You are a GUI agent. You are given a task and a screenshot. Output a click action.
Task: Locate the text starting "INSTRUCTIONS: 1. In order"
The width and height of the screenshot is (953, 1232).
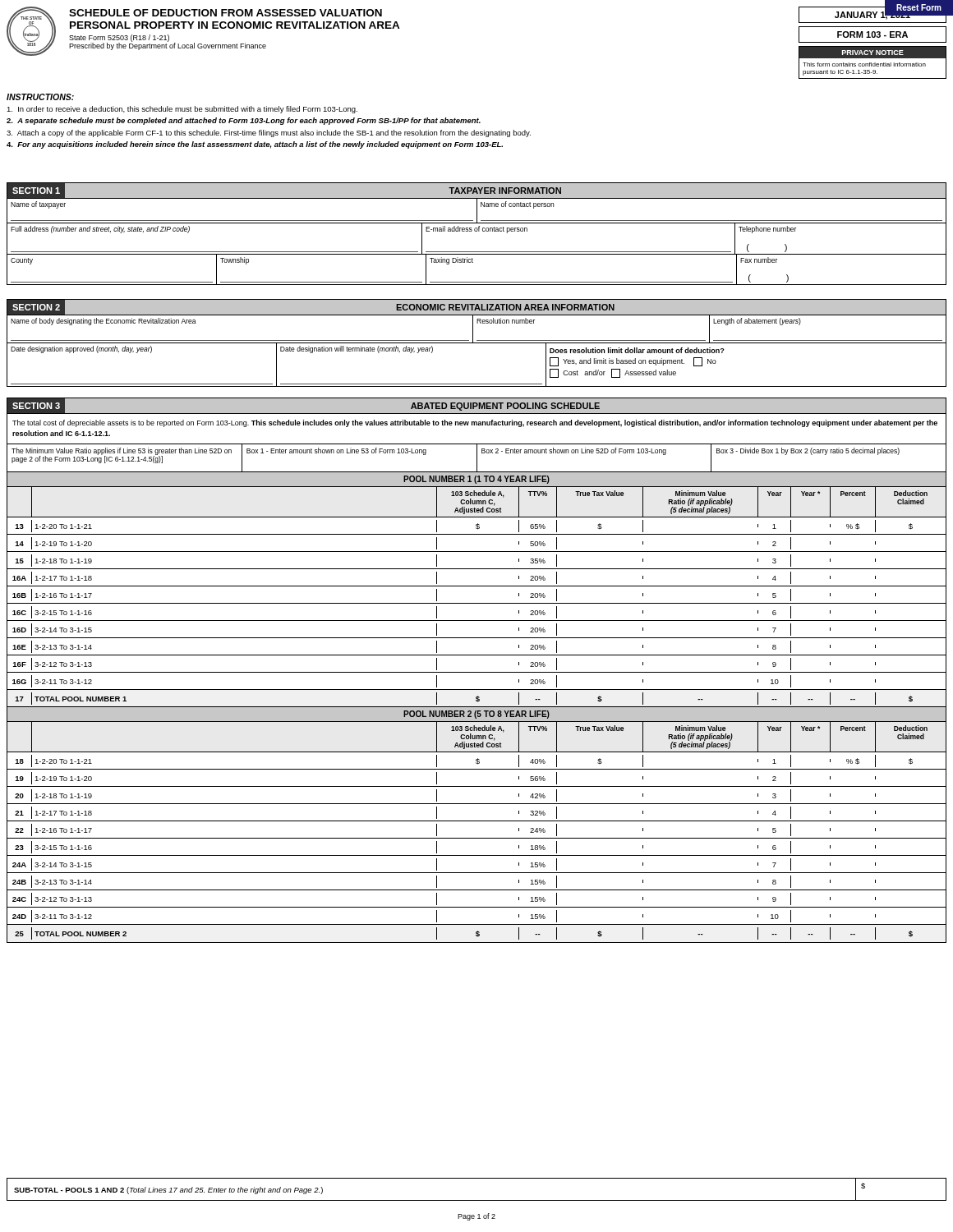[x=476, y=121]
